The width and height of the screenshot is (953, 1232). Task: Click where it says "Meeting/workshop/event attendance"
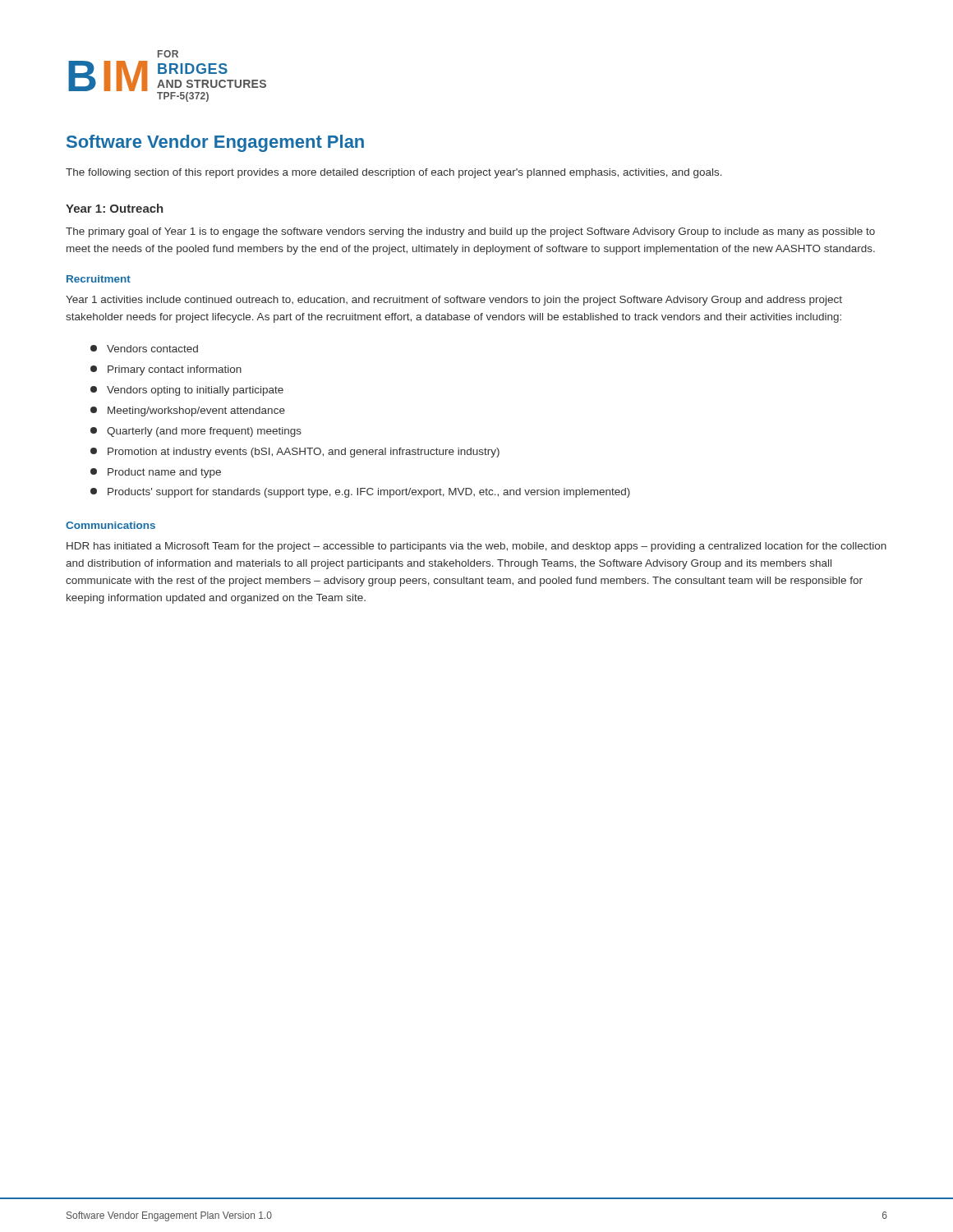188,411
